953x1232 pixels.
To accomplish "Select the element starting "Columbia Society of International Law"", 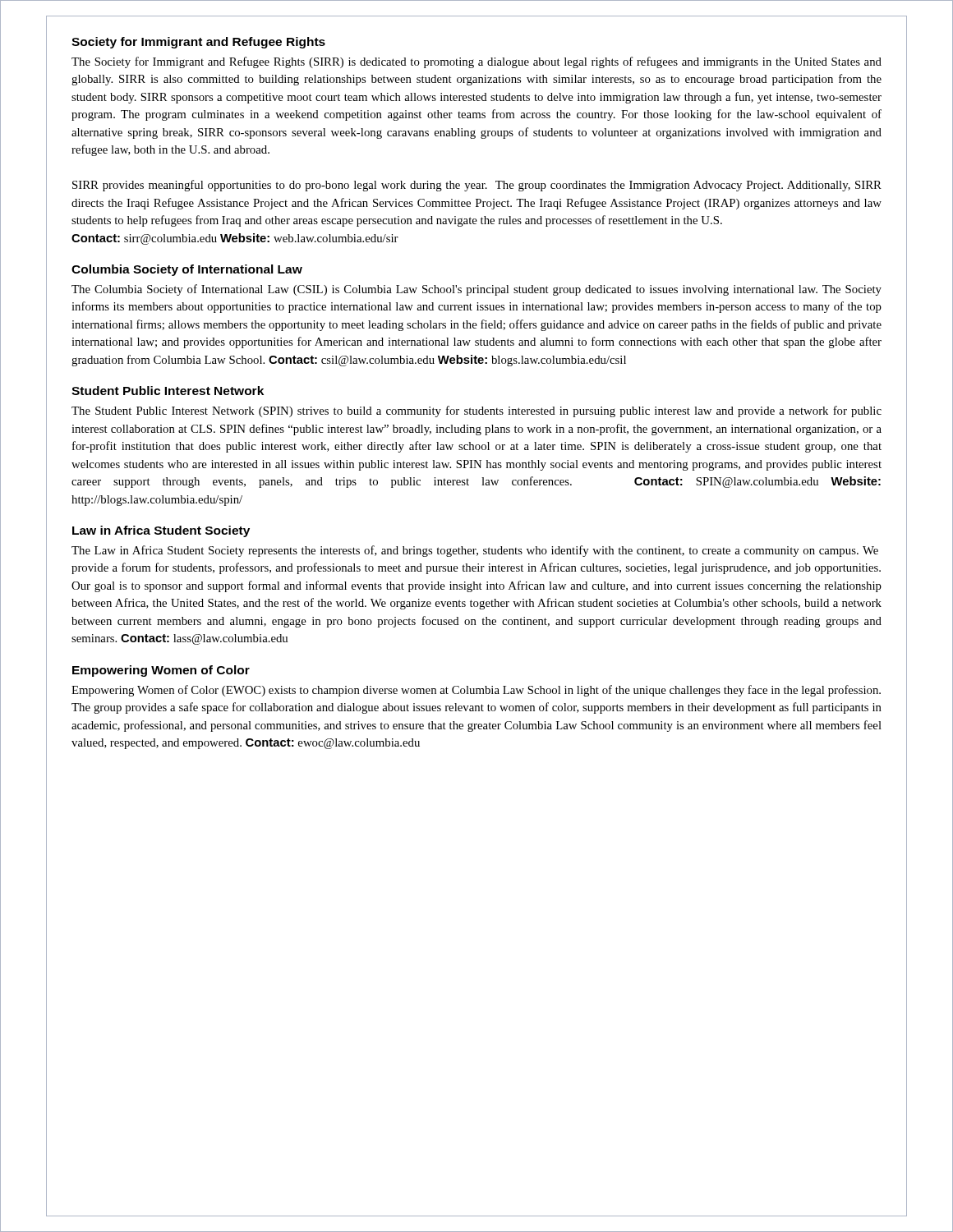I will point(187,269).
